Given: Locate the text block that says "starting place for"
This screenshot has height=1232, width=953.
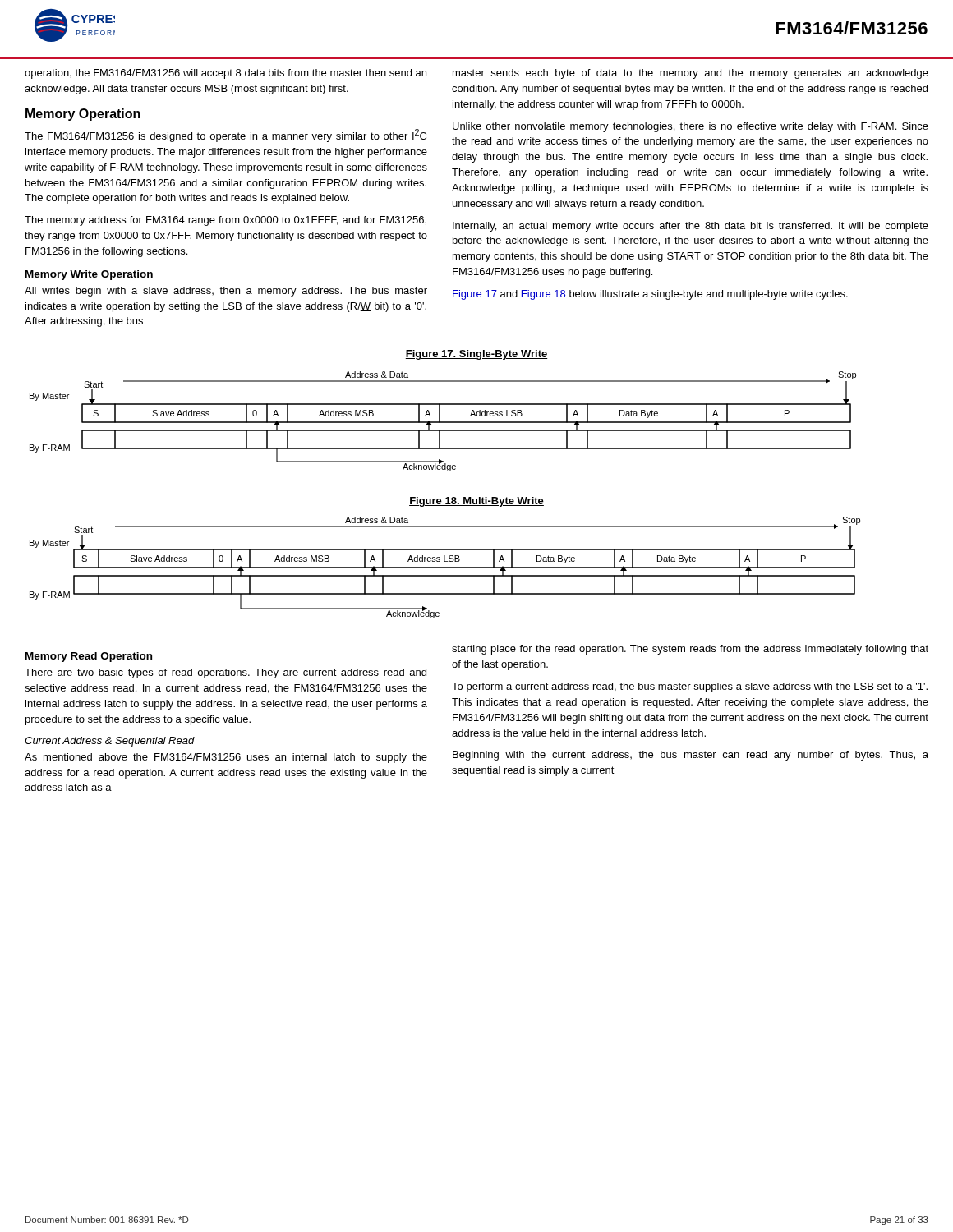Looking at the screenshot, I should 690,657.
